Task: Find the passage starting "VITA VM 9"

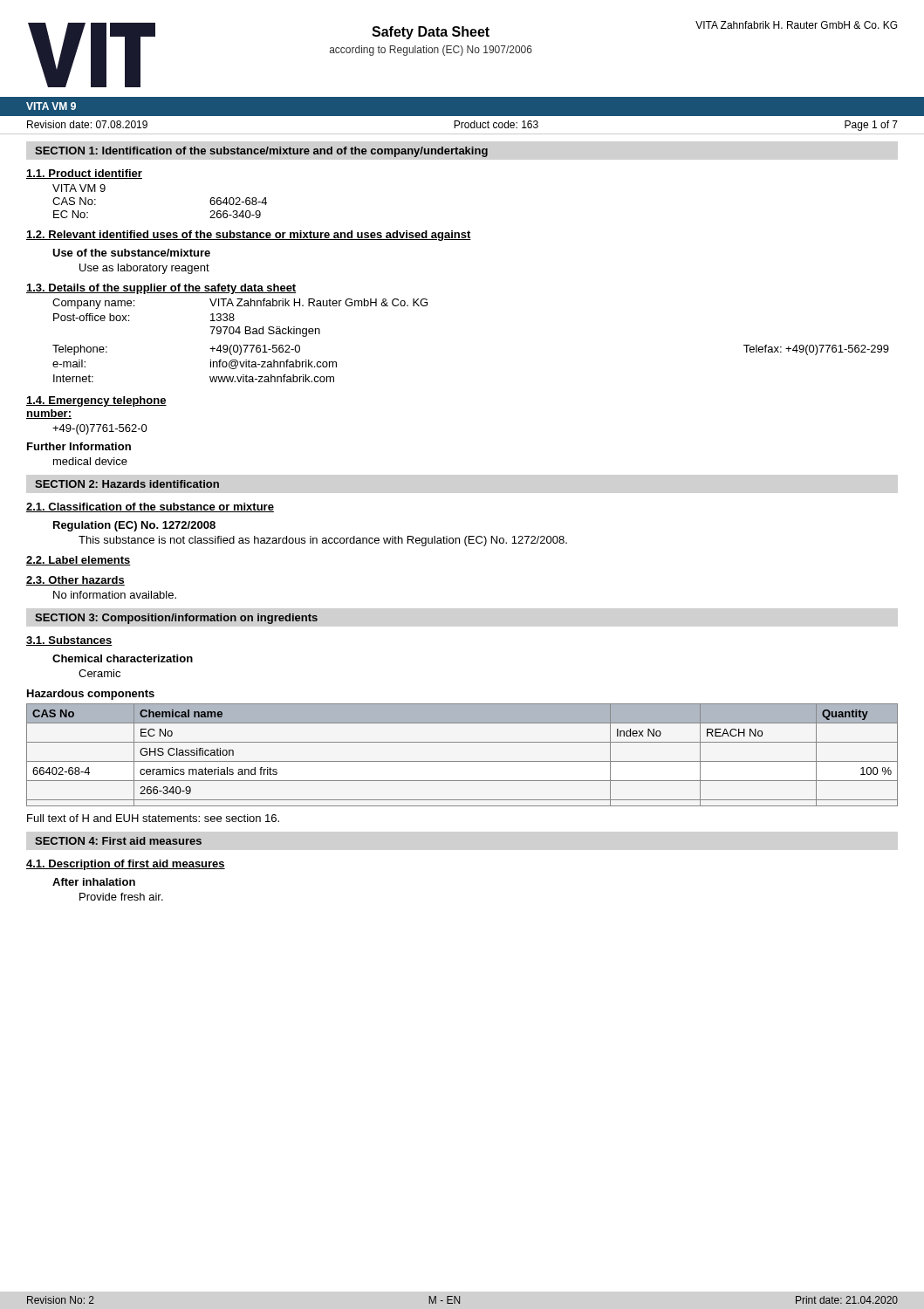Action: click(79, 188)
